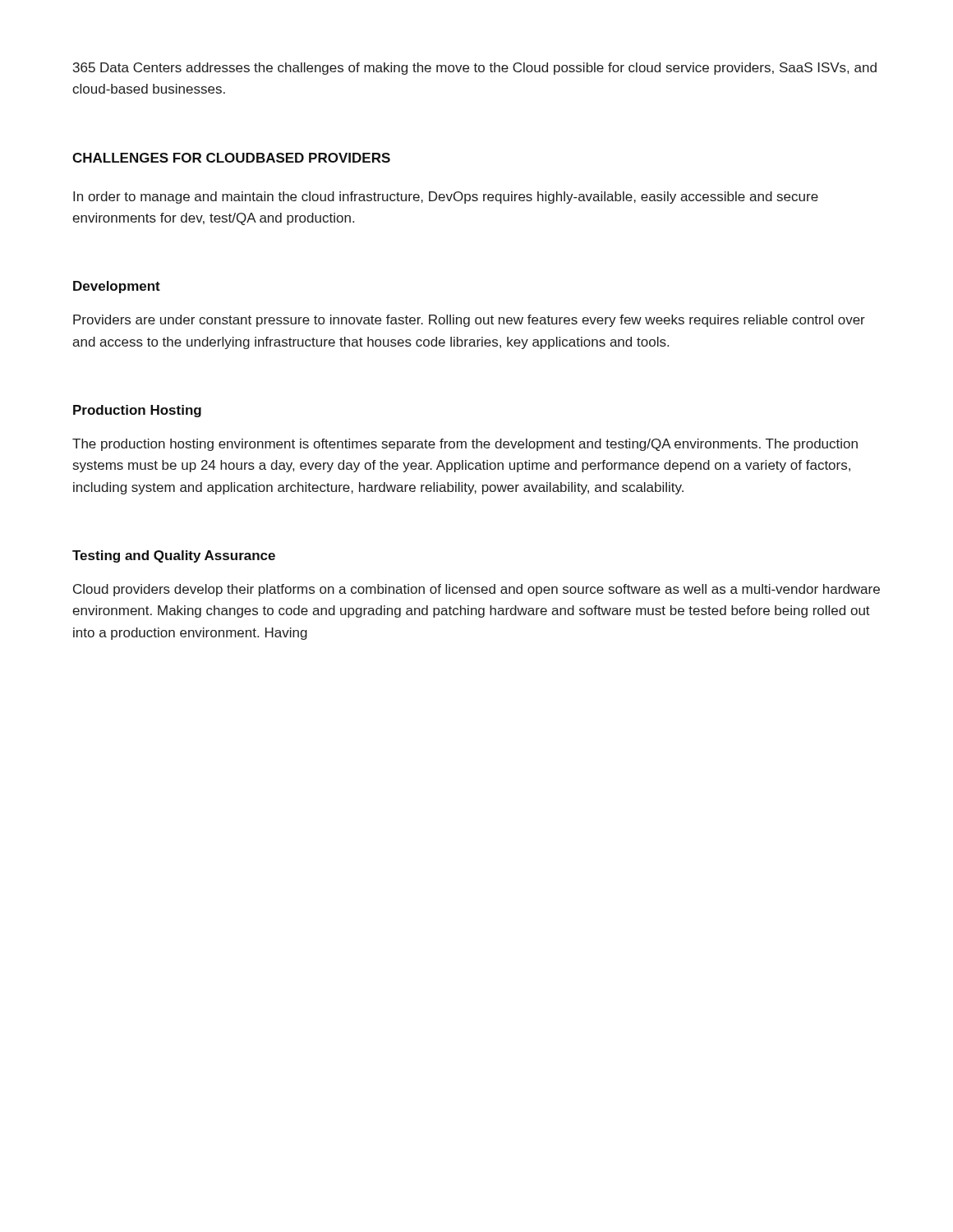Viewport: 953px width, 1232px height.
Task: Find the text starting "365 Data Centers"
Action: 475,79
